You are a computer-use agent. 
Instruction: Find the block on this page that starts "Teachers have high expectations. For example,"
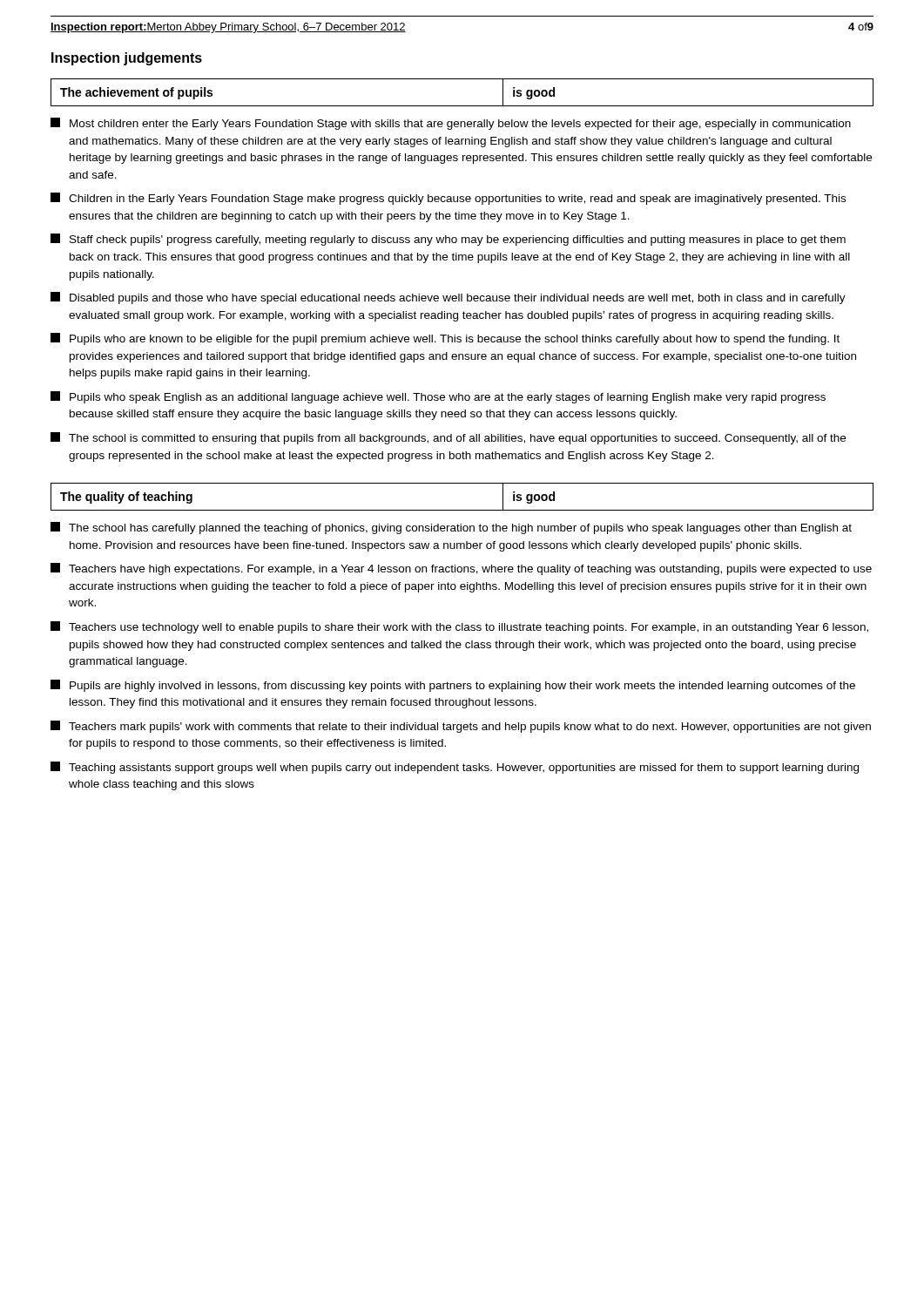(462, 586)
